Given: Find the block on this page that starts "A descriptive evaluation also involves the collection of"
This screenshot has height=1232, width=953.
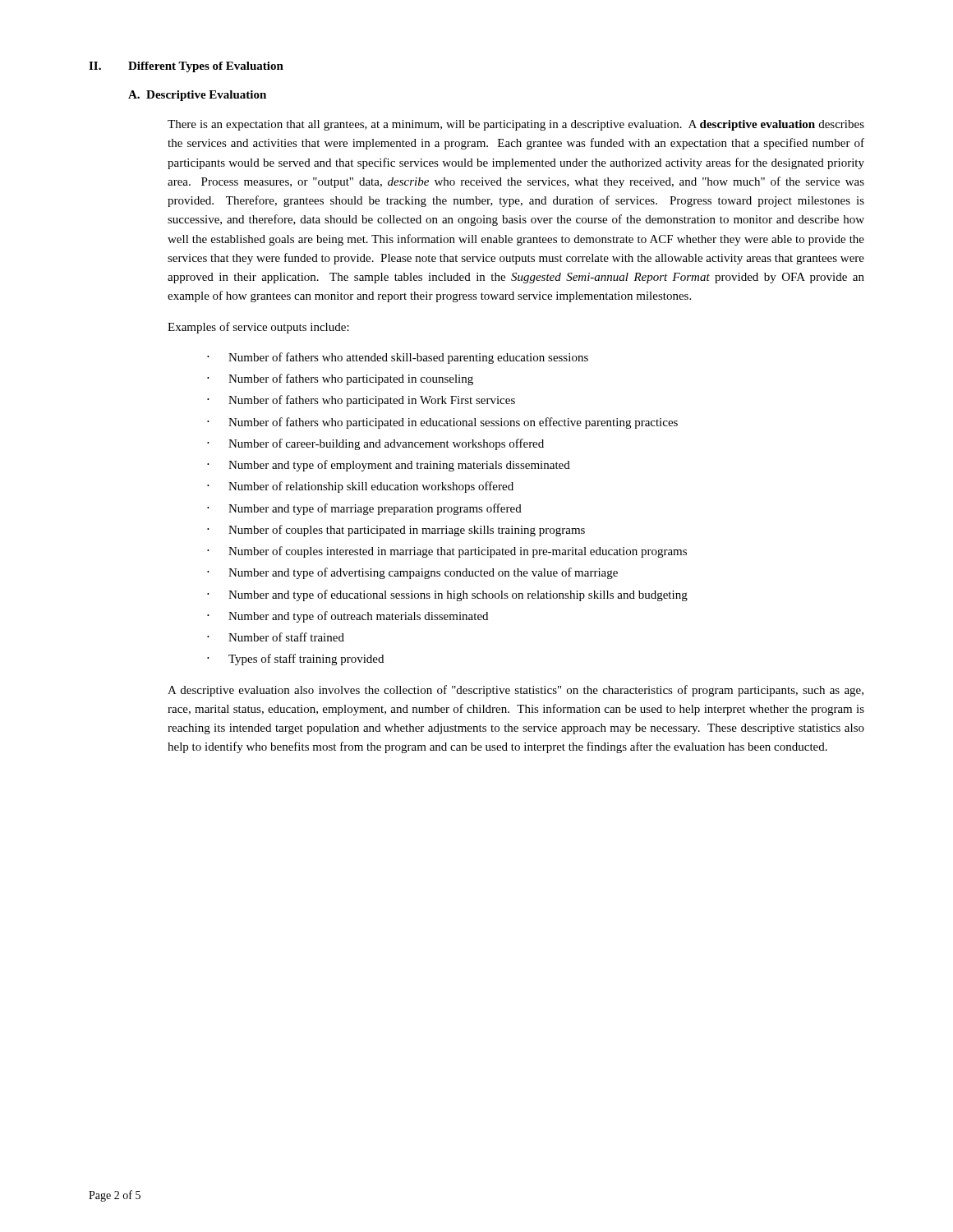Looking at the screenshot, I should click(516, 718).
